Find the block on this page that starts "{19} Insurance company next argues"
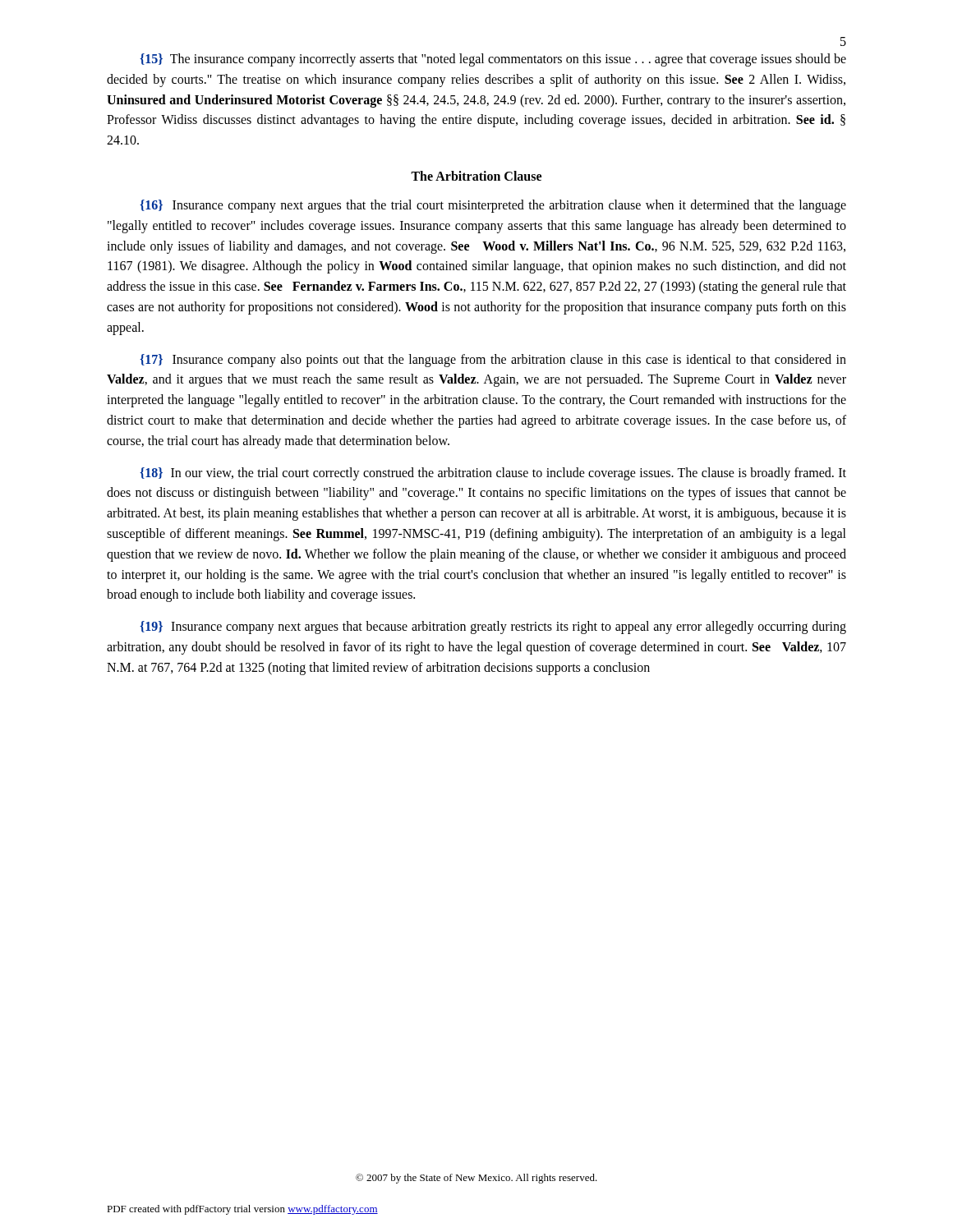This screenshot has height=1232, width=953. [476, 647]
